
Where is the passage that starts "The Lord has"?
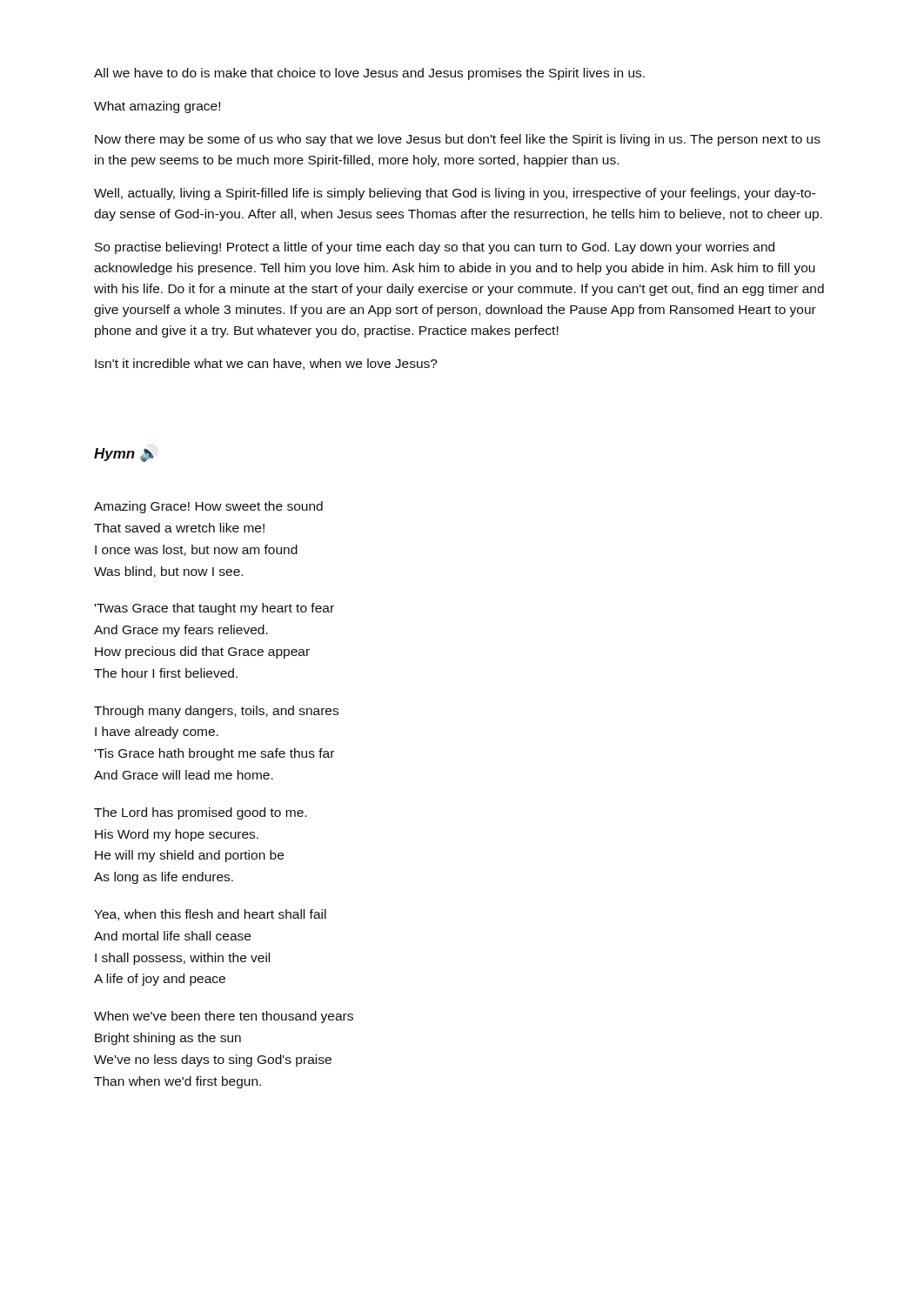point(201,844)
